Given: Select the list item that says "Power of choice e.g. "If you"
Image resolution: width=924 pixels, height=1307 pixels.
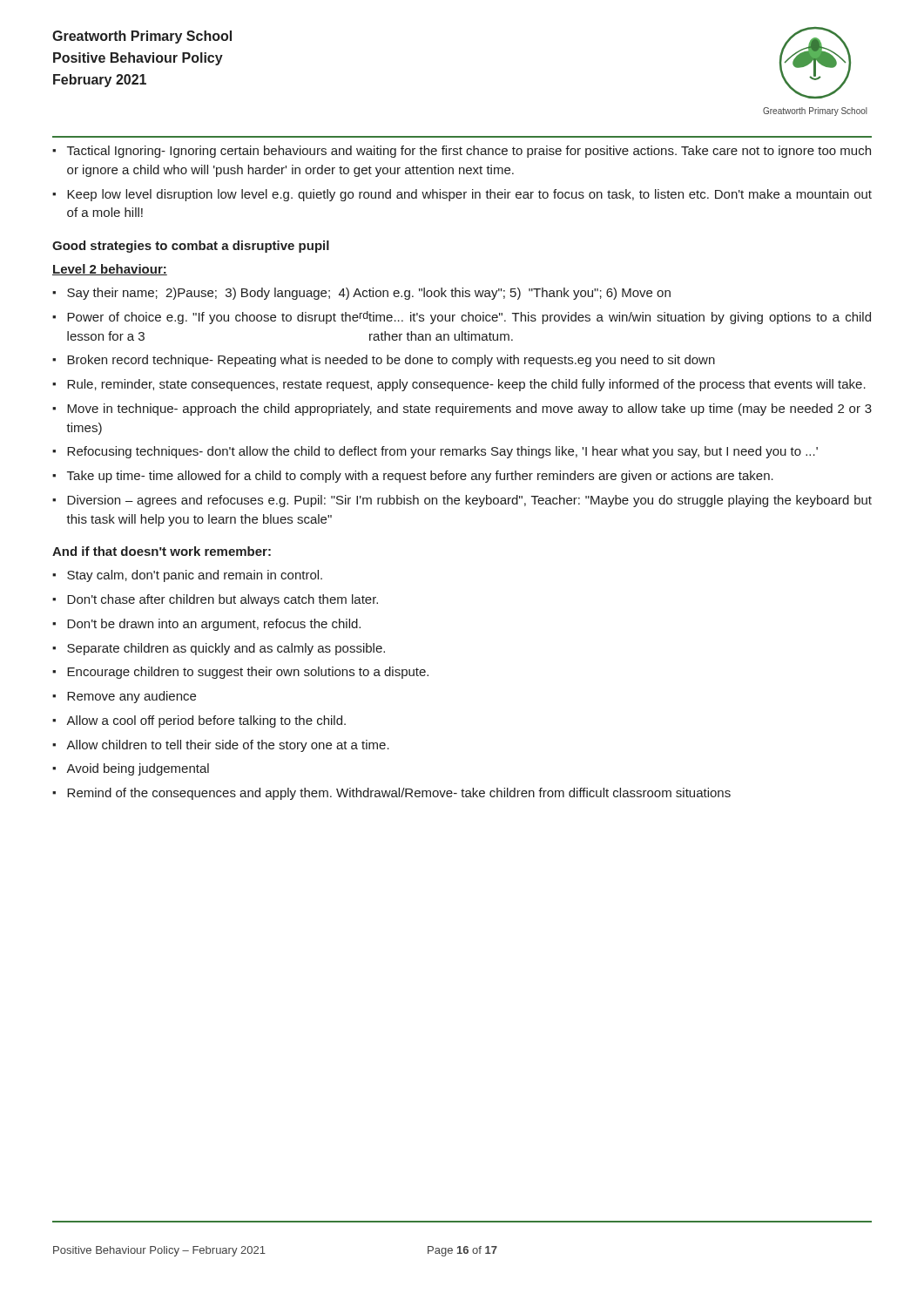Looking at the screenshot, I should click(469, 325).
